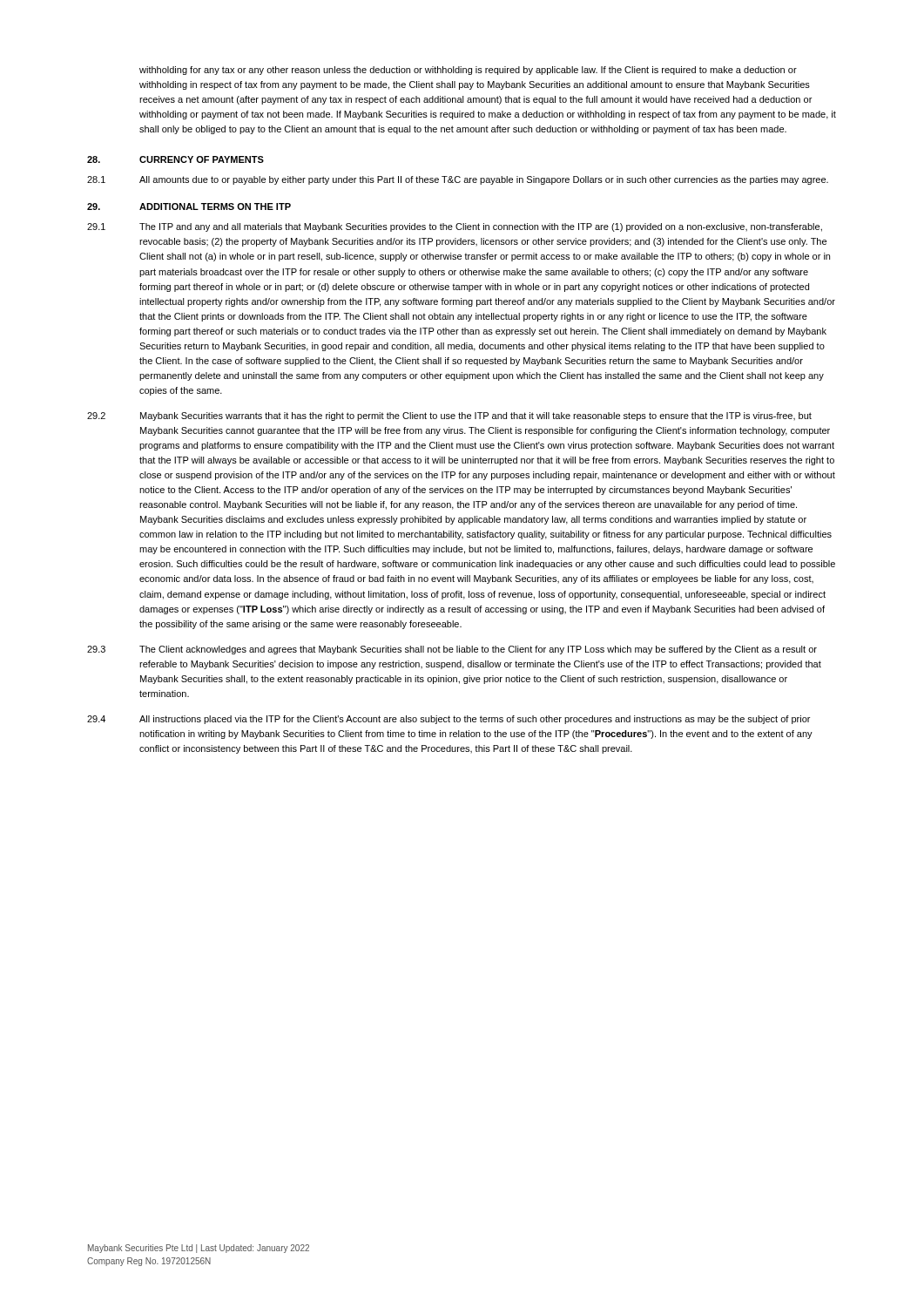Find the text starting "29. ADDITIONAL TERMS ON THE"
The height and width of the screenshot is (1307, 924).
(189, 207)
